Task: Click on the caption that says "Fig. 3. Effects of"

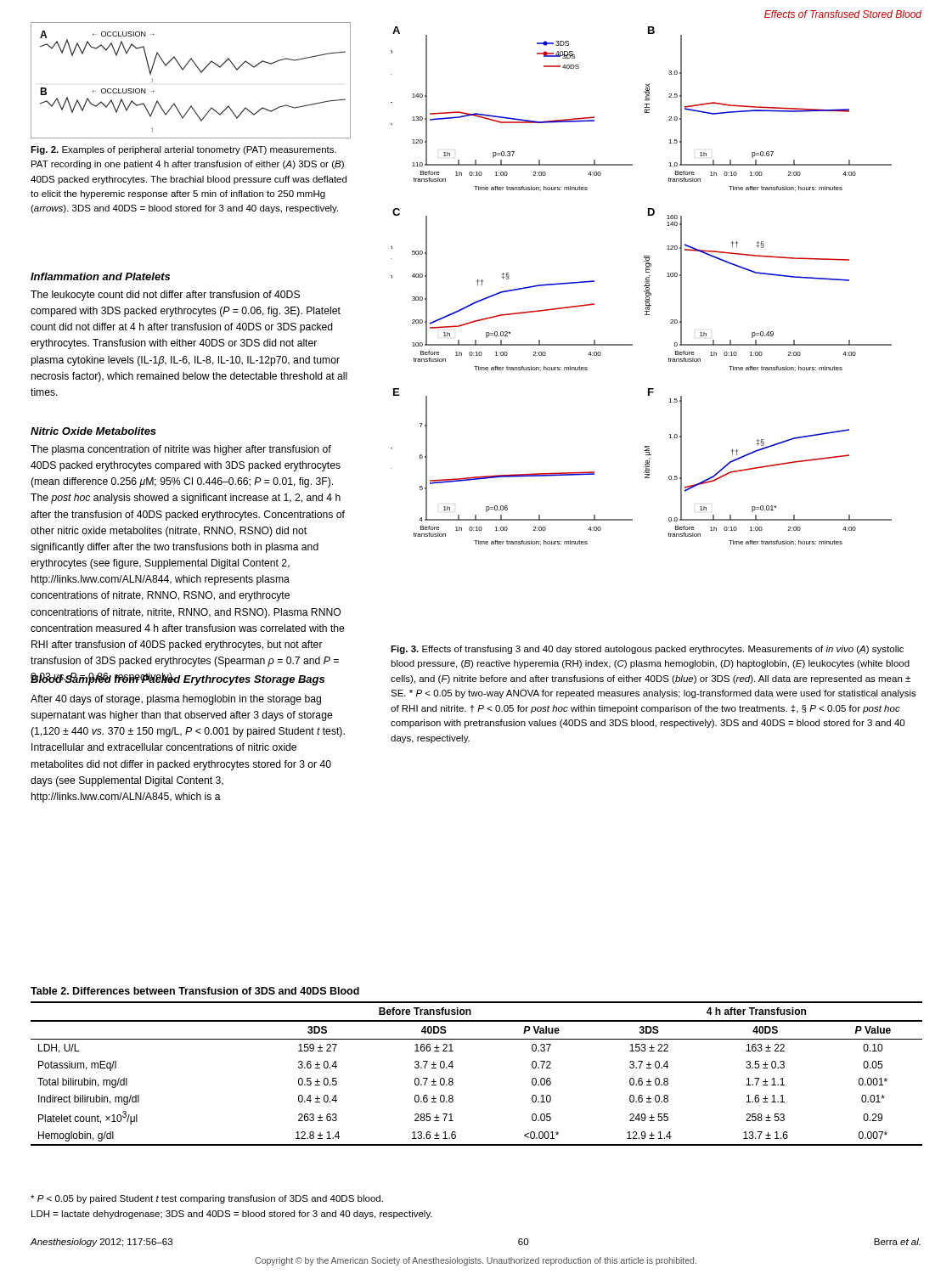Action: coord(653,693)
